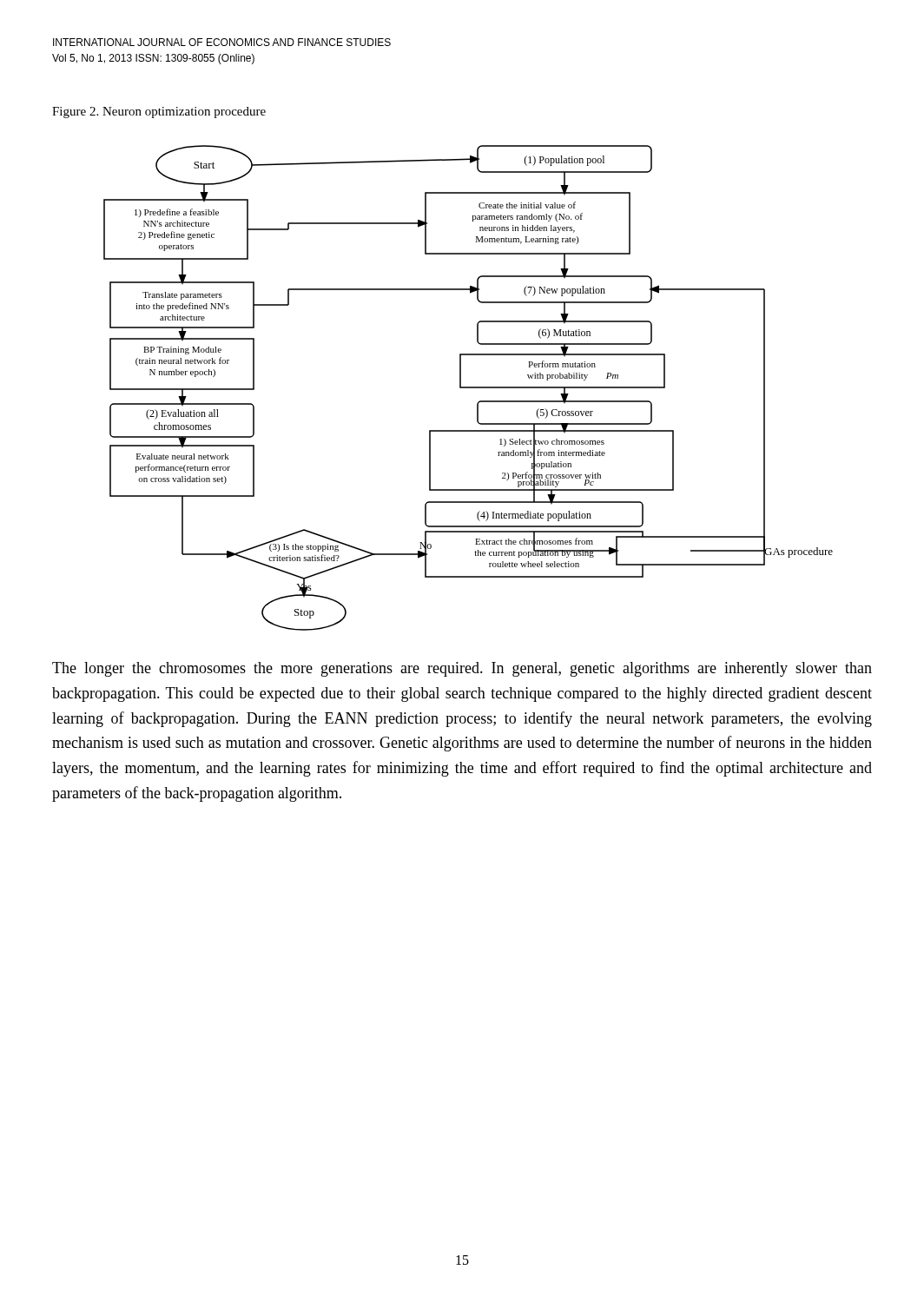Find the text block that says "The longer the chromosomes"
The height and width of the screenshot is (1303, 924).
[462, 731]
